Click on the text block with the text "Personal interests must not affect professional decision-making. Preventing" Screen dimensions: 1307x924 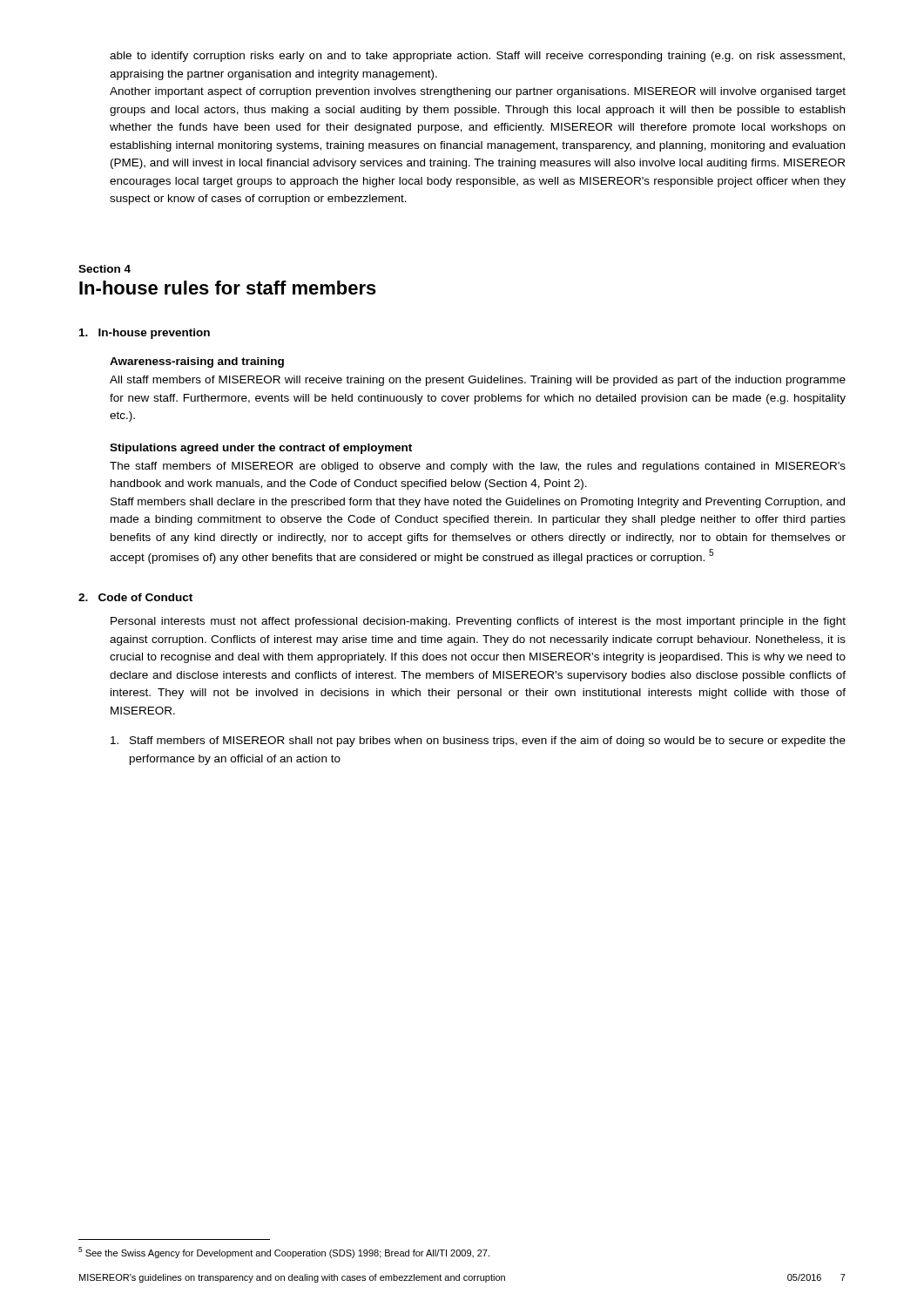[x=478, y=666]
